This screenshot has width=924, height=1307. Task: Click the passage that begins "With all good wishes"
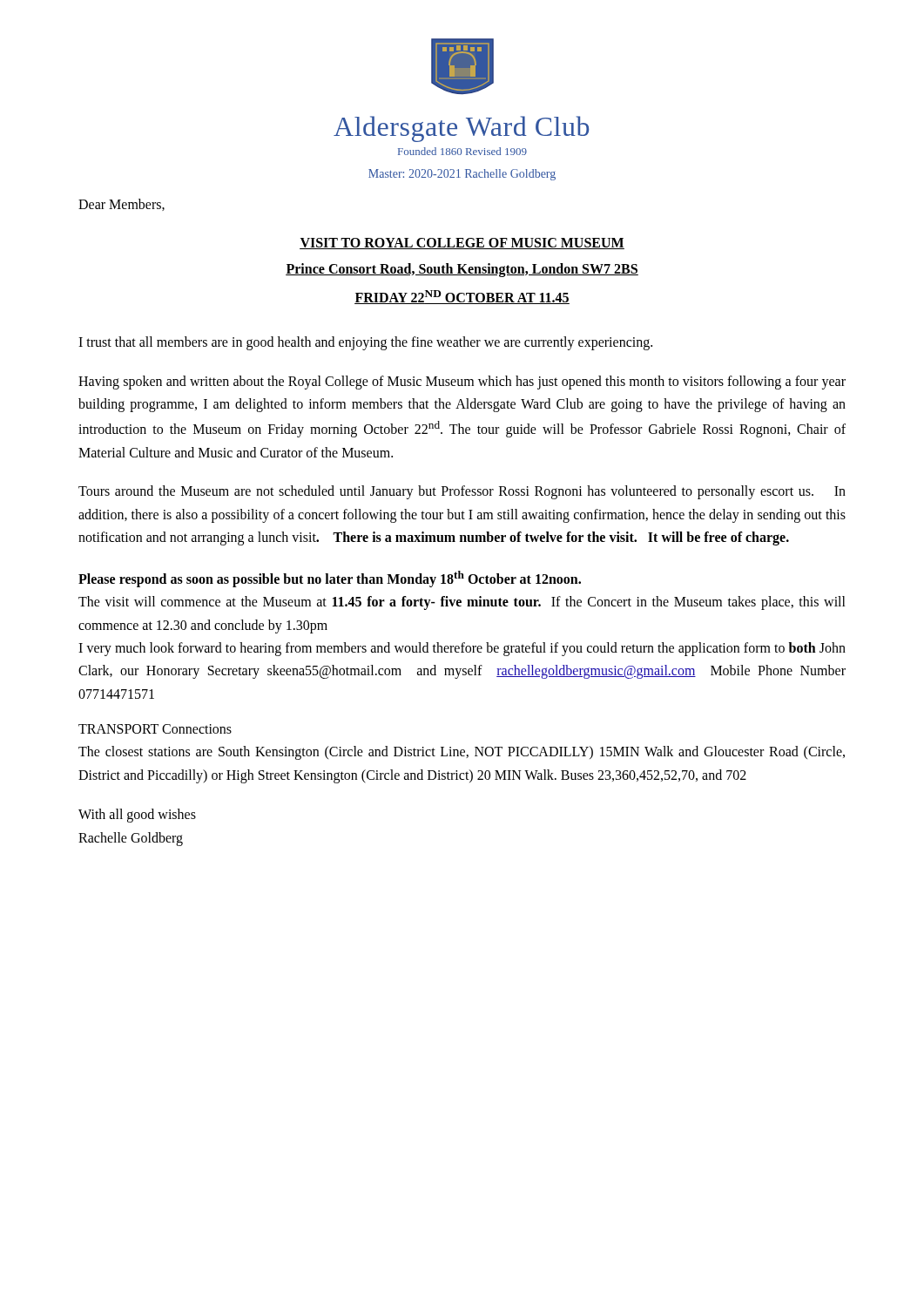click(137, 826)
